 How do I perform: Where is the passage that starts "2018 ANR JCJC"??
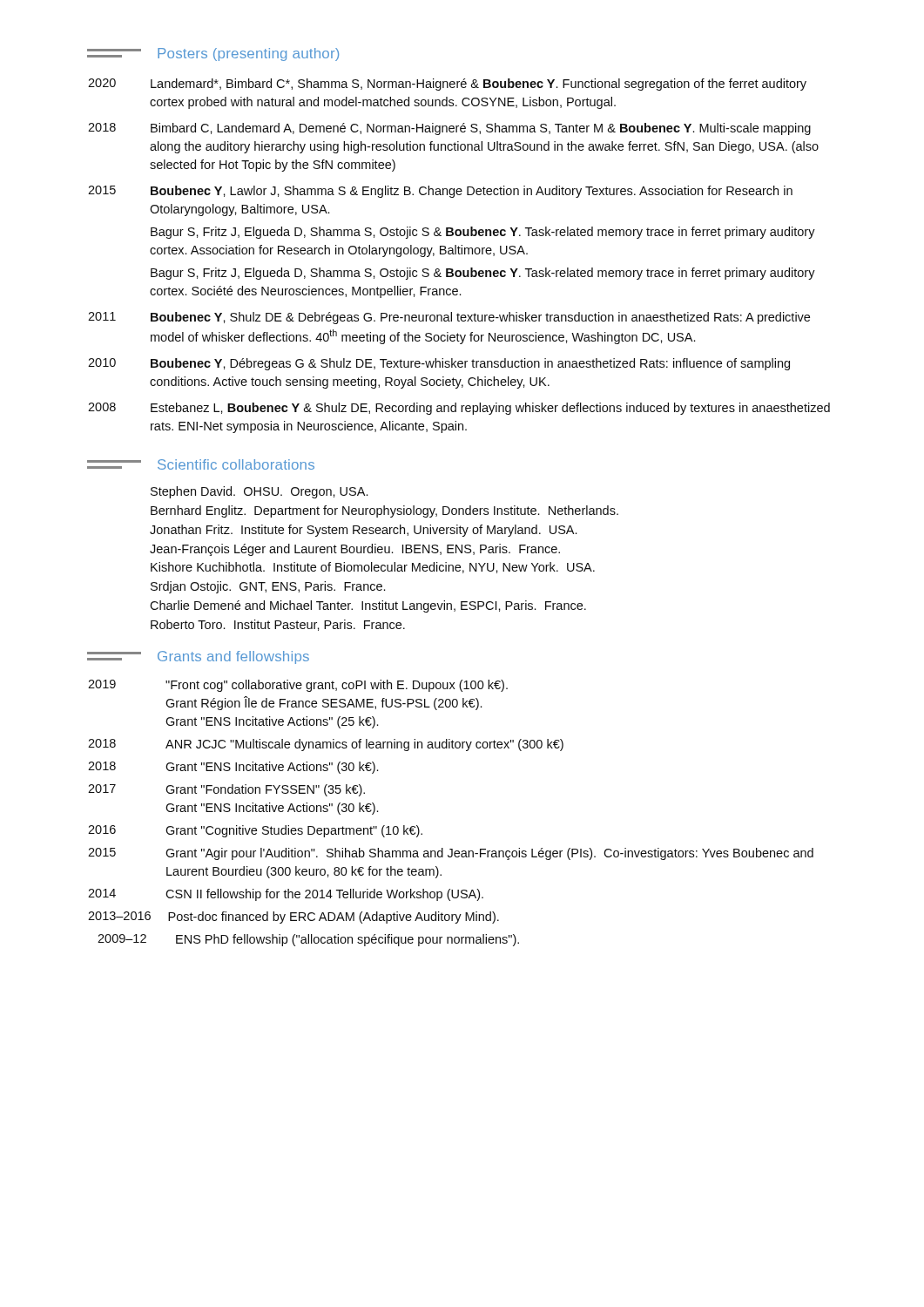[466, 746]
